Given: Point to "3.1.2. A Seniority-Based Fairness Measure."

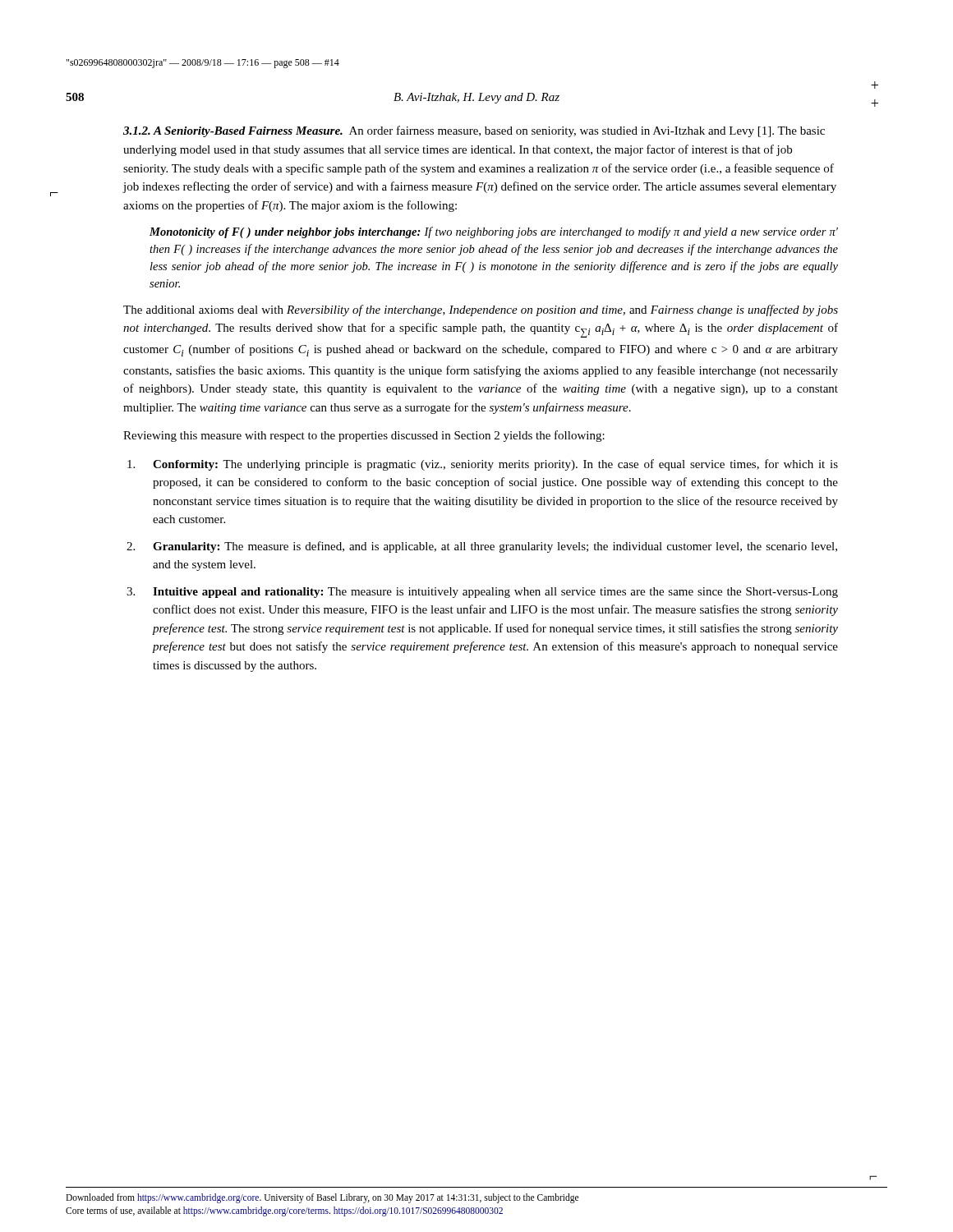Looking at the screenshot, I should pos(233,131).
